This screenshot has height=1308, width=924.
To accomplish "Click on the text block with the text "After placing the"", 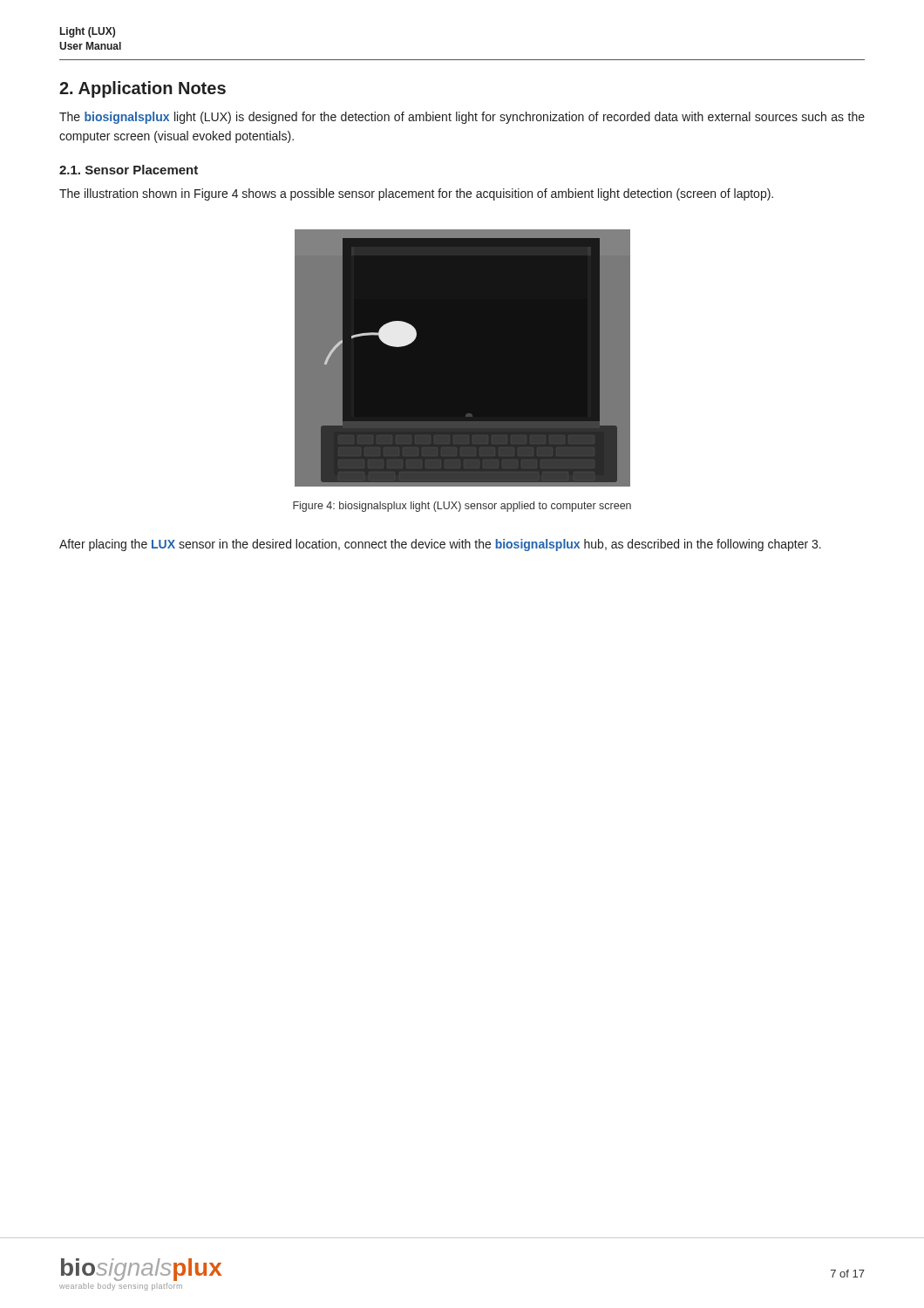I will pyautogui.click(x=462, y=544).
